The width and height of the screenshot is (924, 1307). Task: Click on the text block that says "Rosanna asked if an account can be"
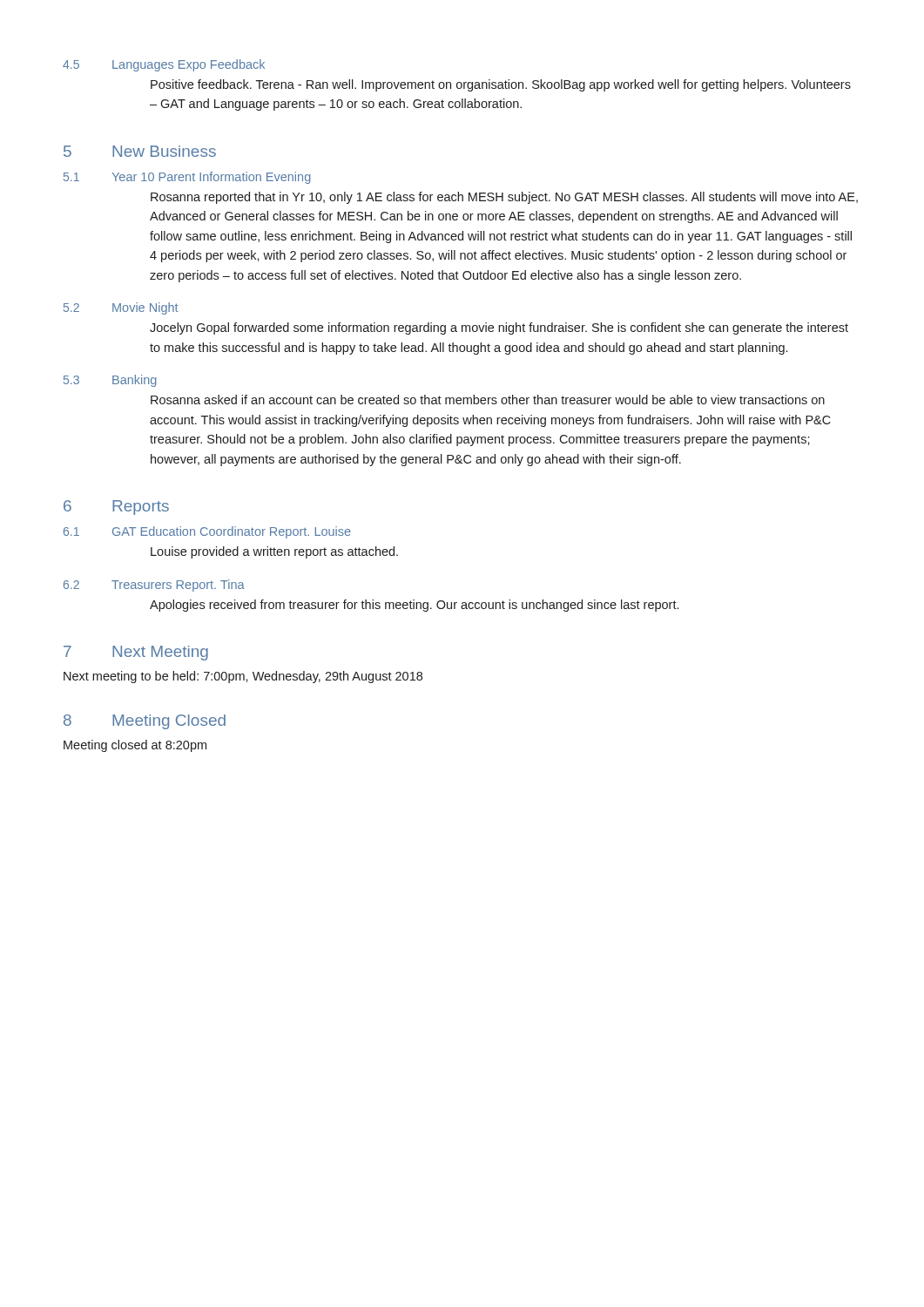click(490, 429)
